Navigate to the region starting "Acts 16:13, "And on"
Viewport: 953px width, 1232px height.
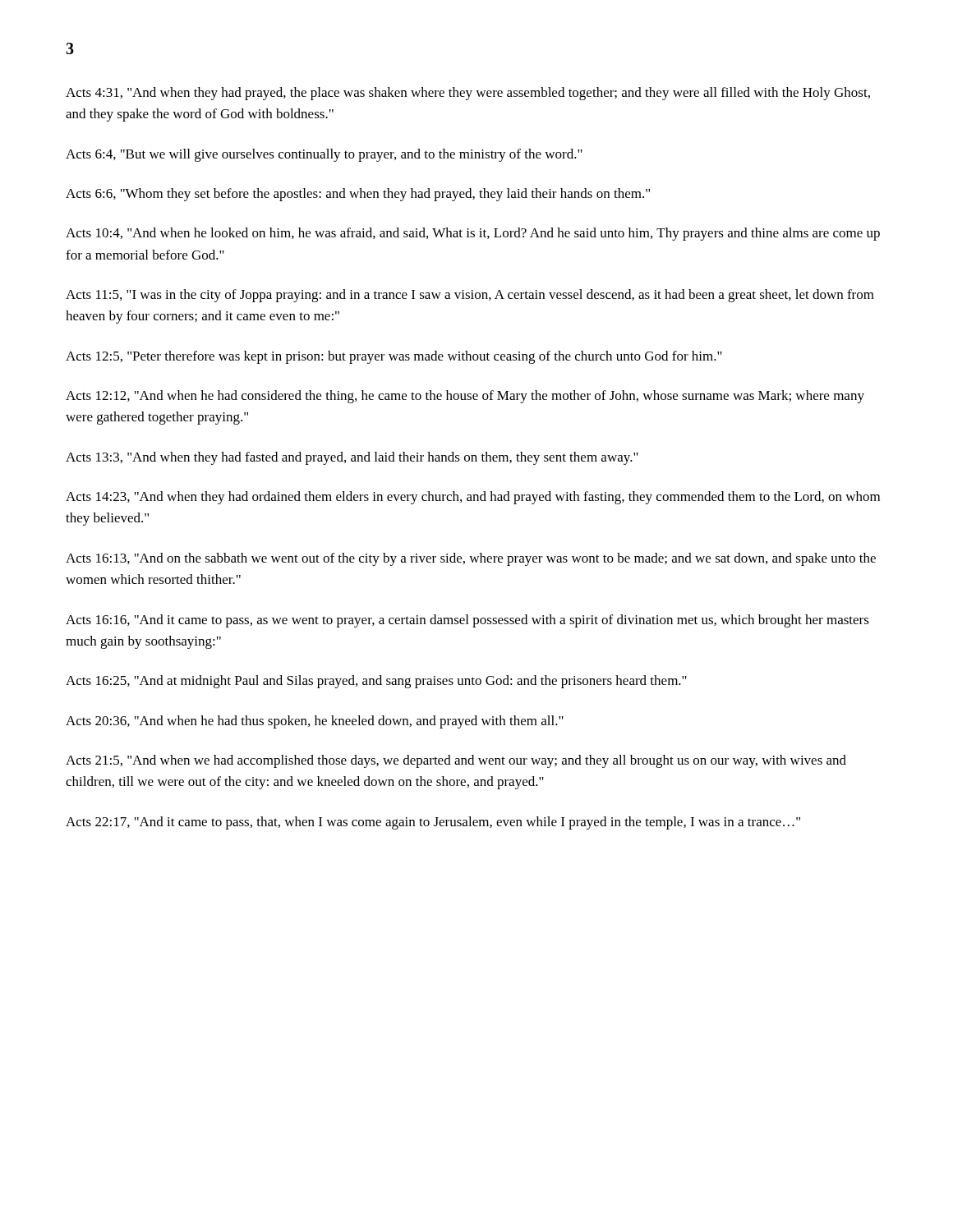471,569
